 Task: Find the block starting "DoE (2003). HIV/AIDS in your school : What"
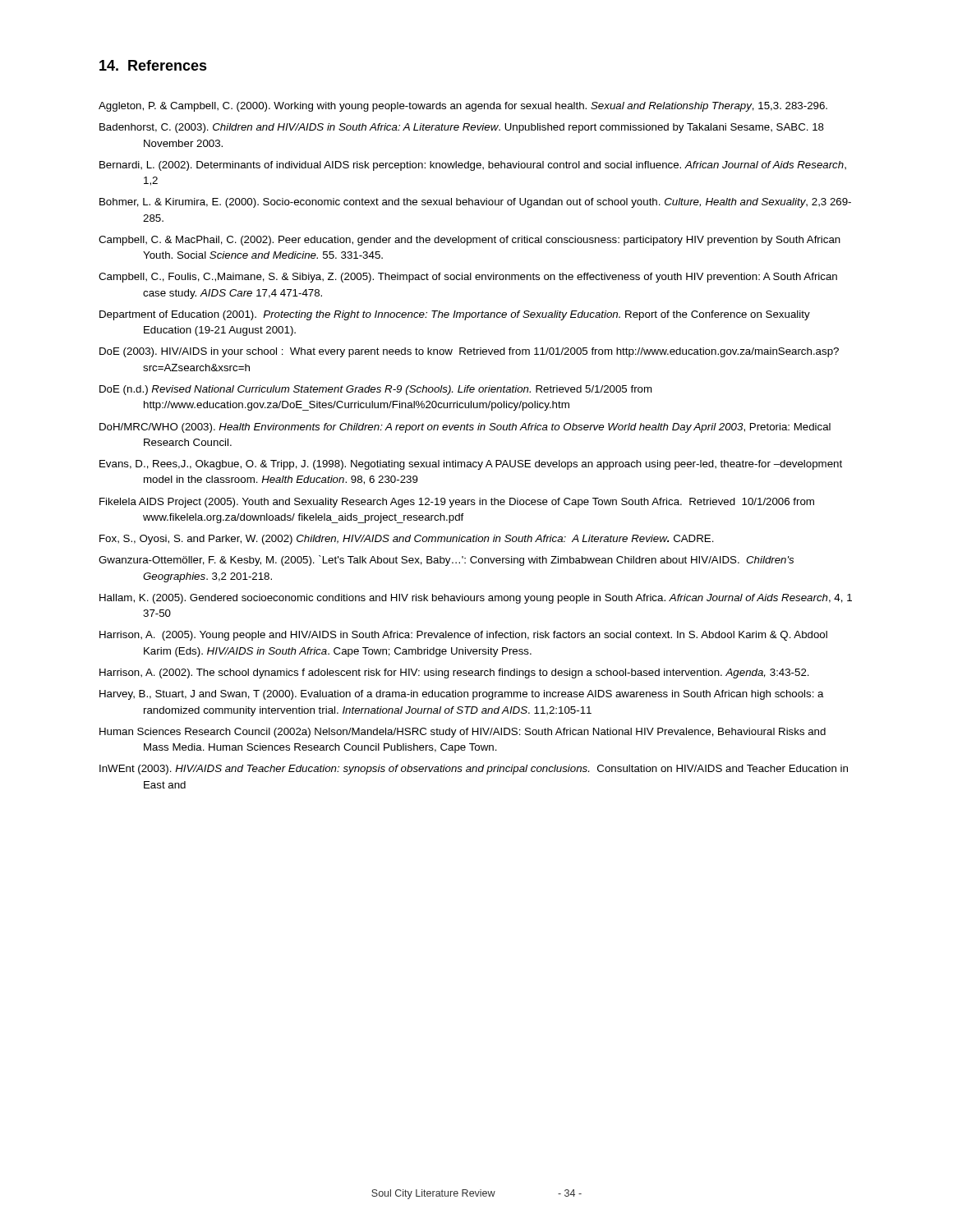tap(469, 359)
